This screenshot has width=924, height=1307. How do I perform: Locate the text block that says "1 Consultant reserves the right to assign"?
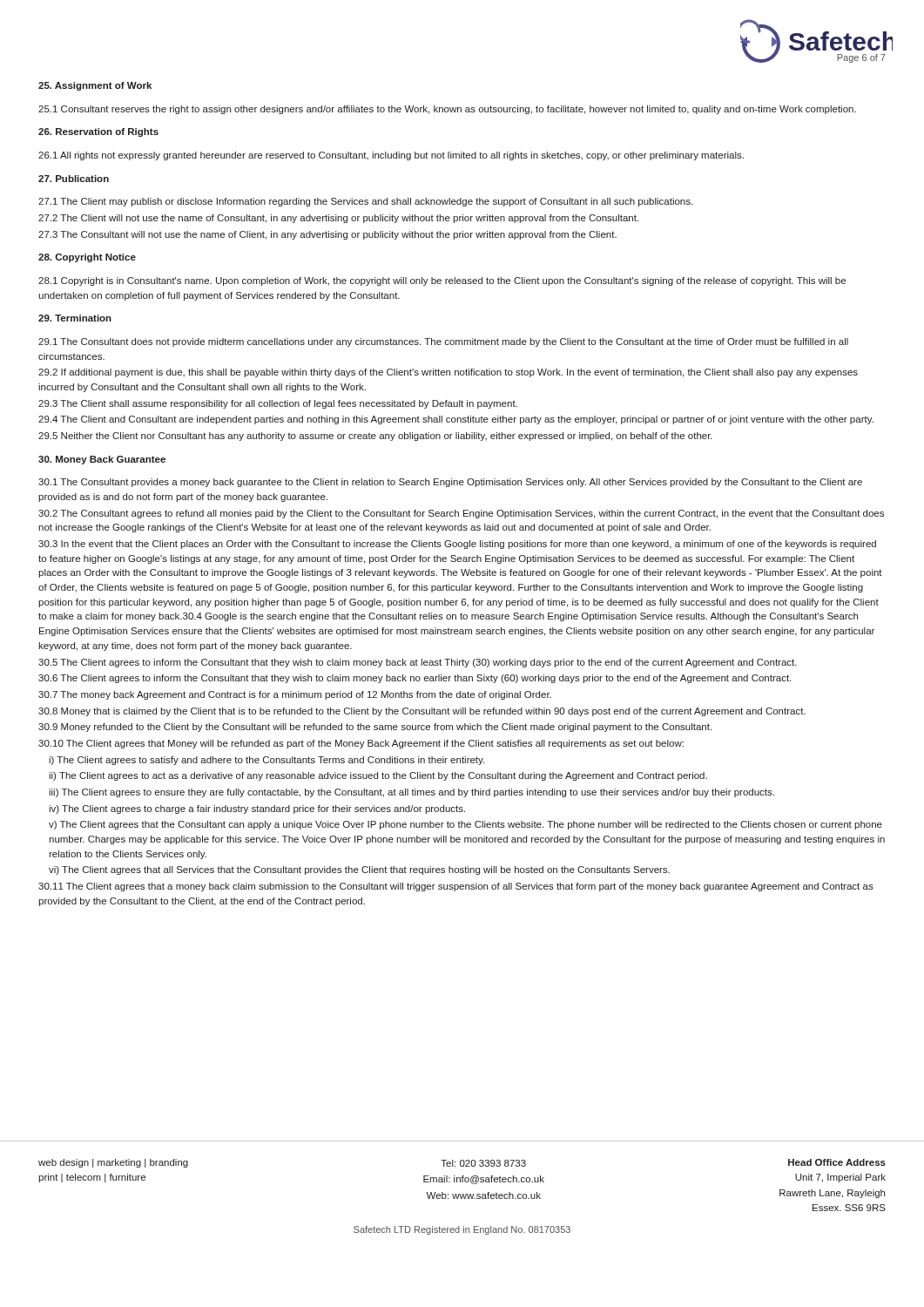point(462,109)
